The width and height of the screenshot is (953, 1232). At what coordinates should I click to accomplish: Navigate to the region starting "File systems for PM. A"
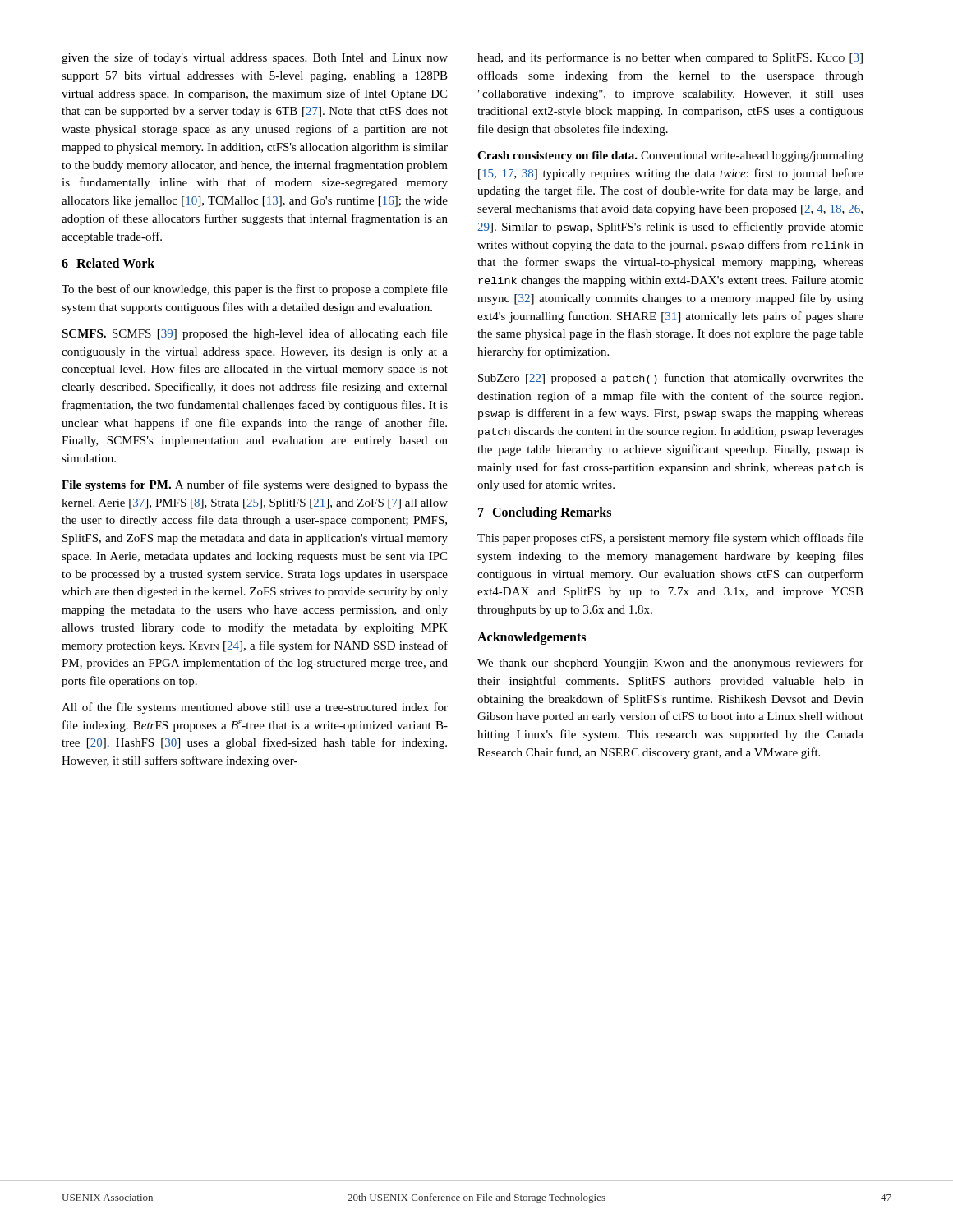pyautogui.click(x=255, y=583)
